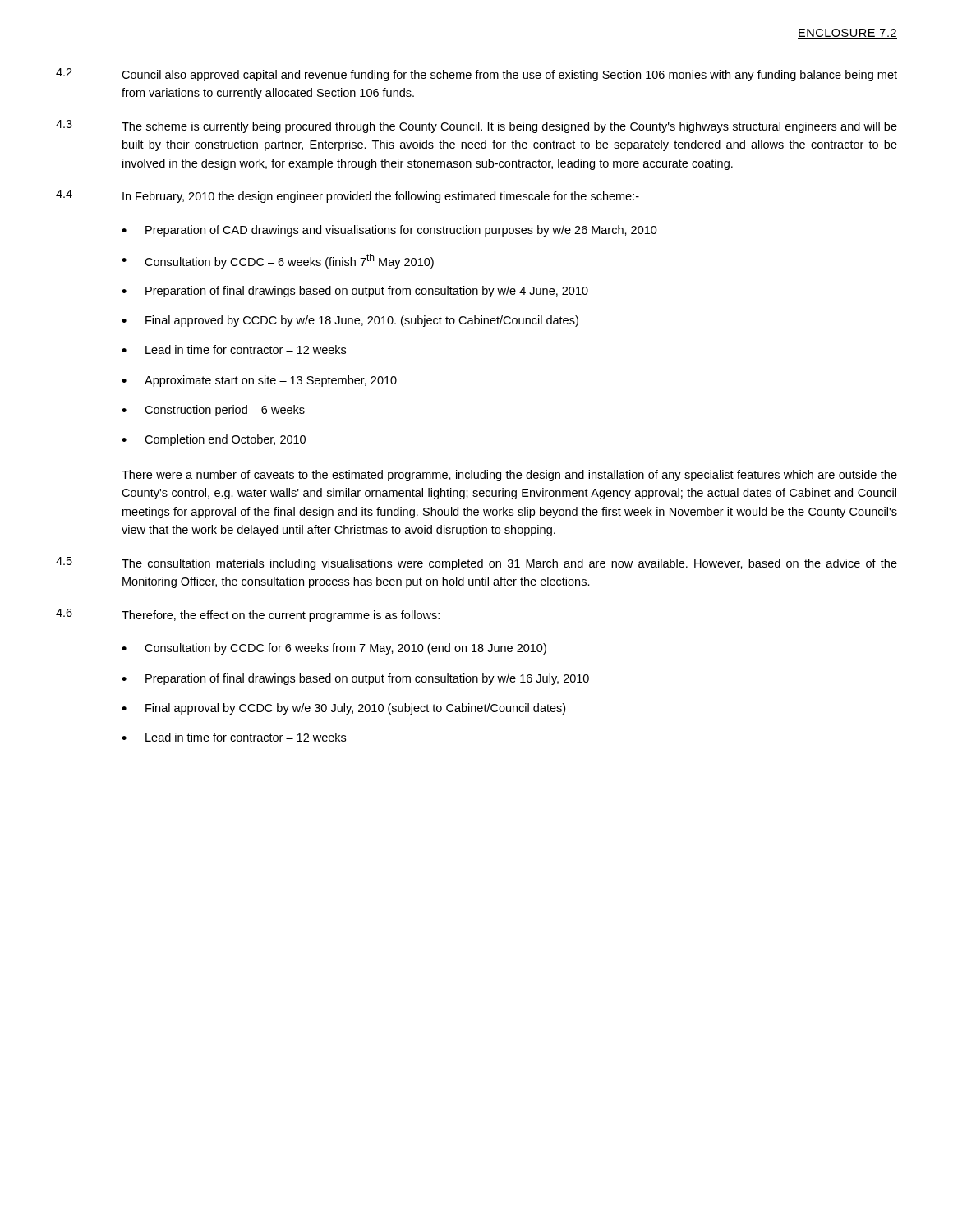Locate the list item that says "• Preparation of CAD drawings and visualisations for"
953x1232 pixels.
[x=509, y=231]
